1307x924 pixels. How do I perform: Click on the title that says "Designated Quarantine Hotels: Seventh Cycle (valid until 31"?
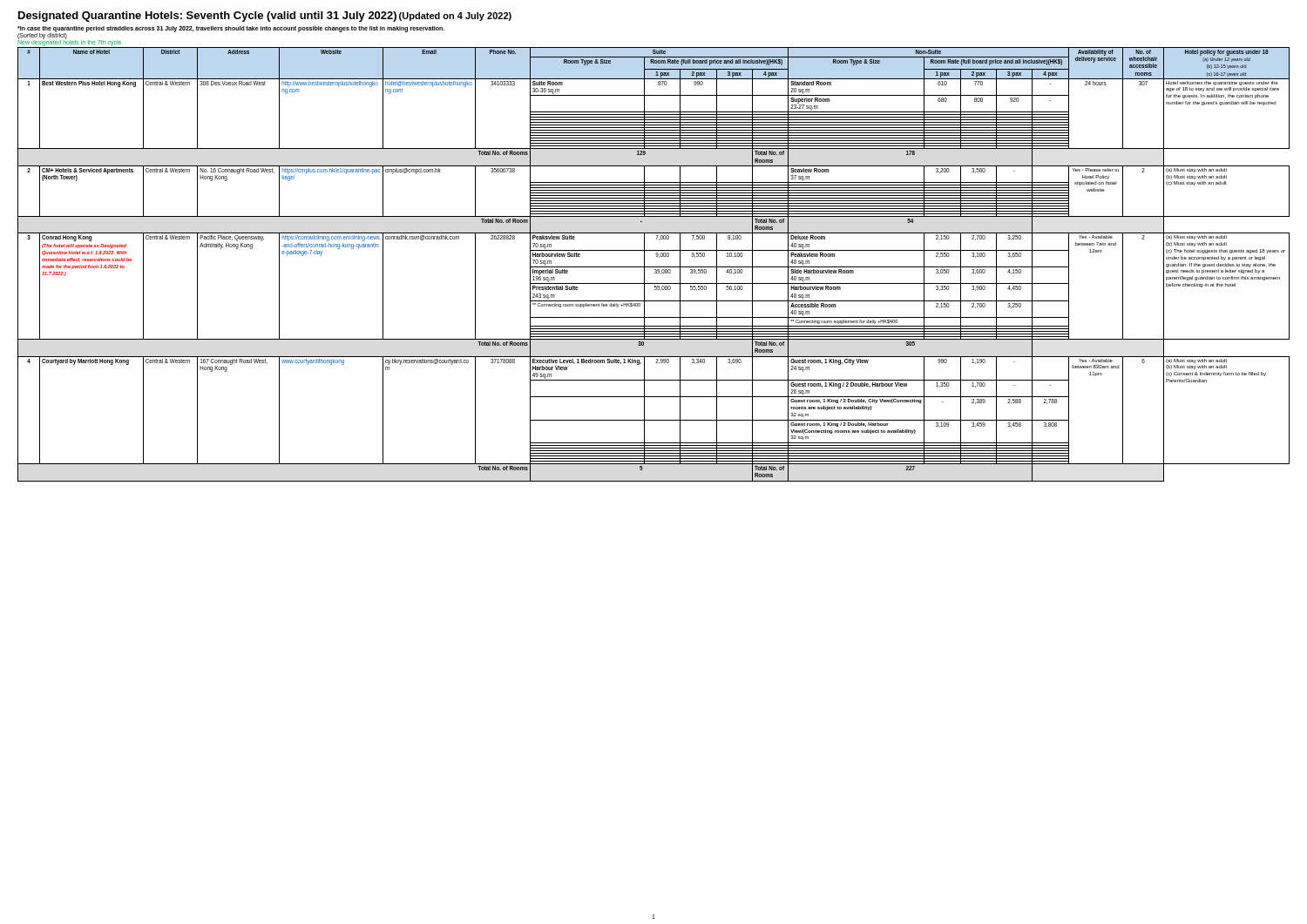[207, 15]
